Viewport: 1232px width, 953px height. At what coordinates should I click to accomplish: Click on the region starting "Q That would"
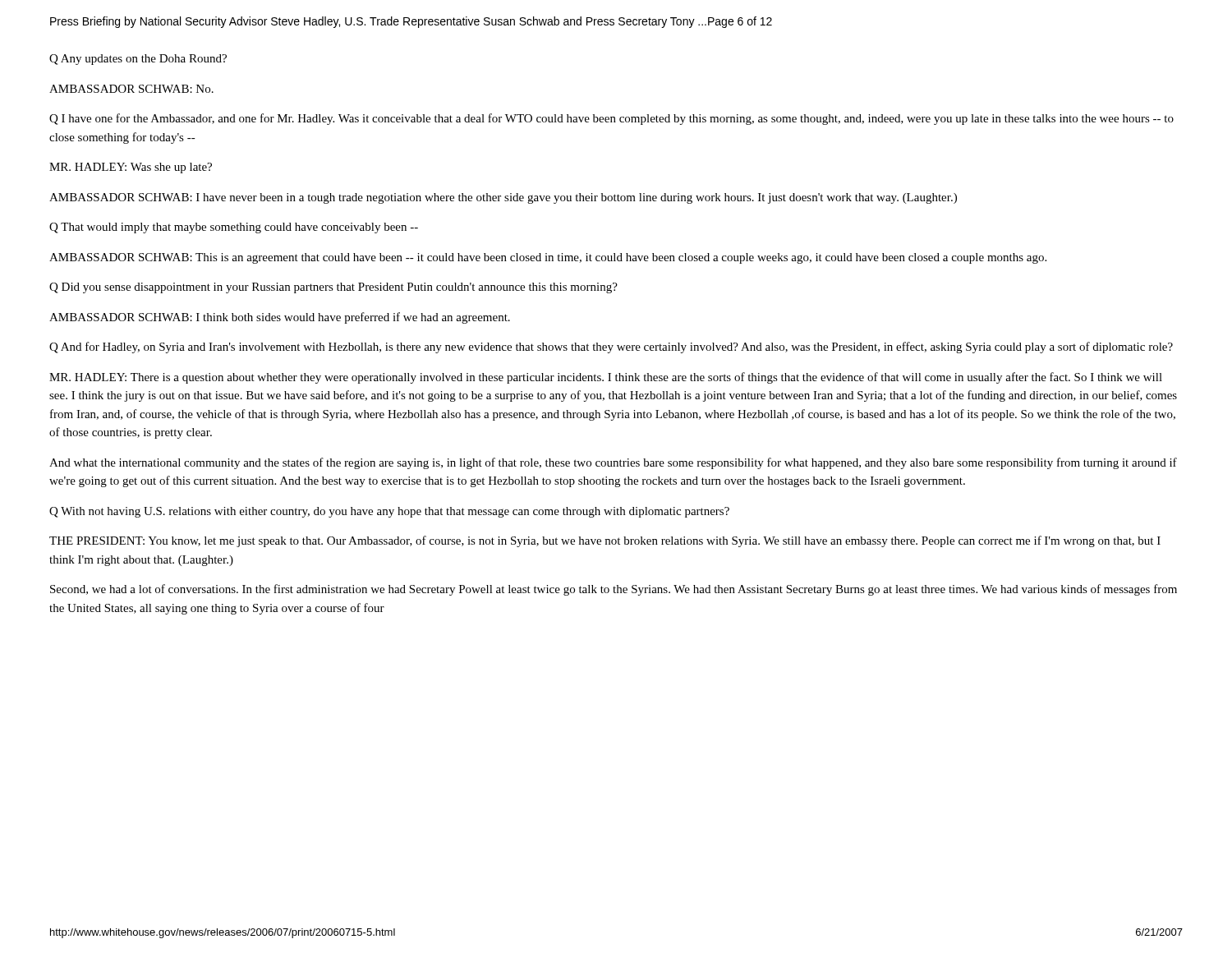coord(234,227)
